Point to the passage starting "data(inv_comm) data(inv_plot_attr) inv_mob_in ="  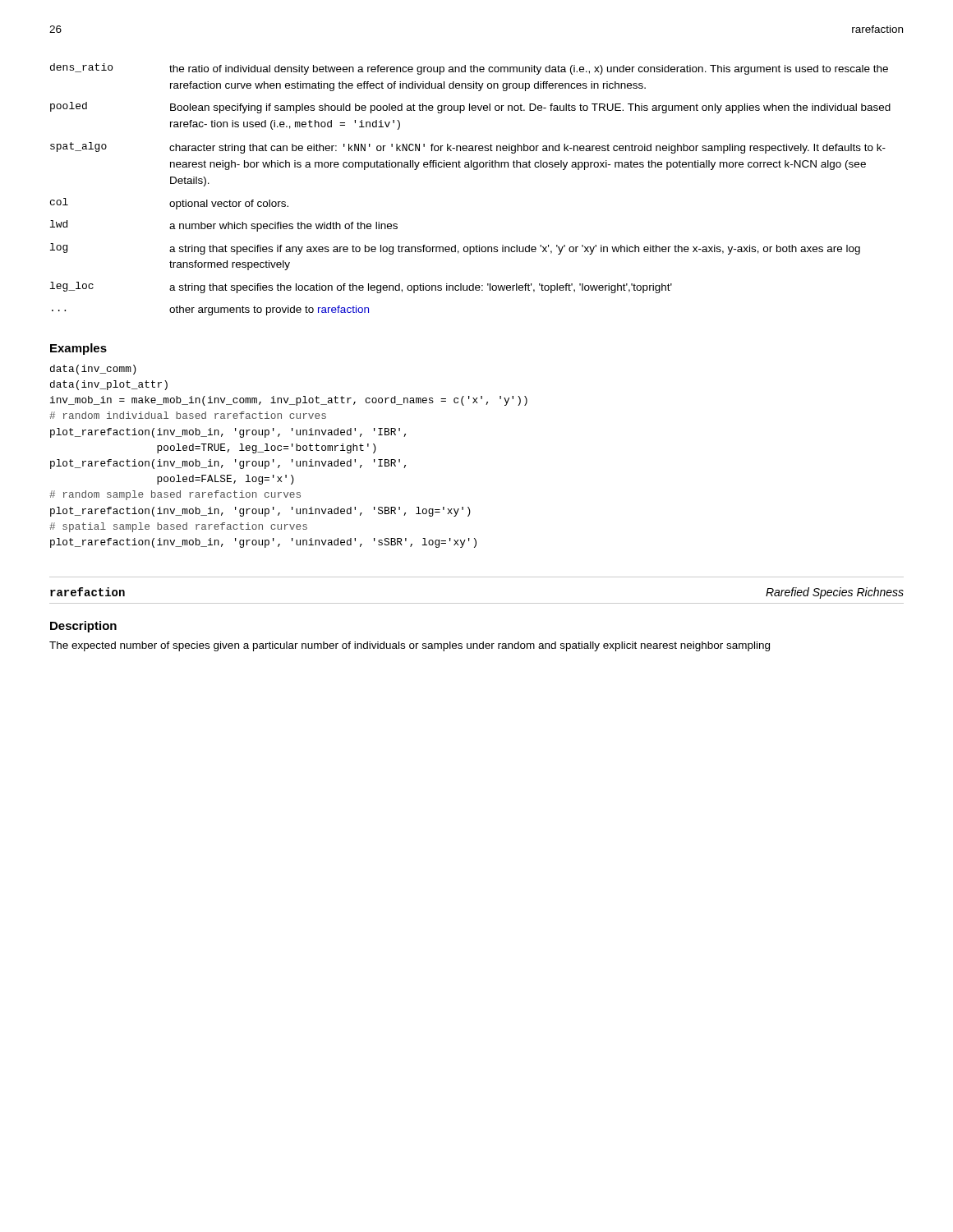93,370
